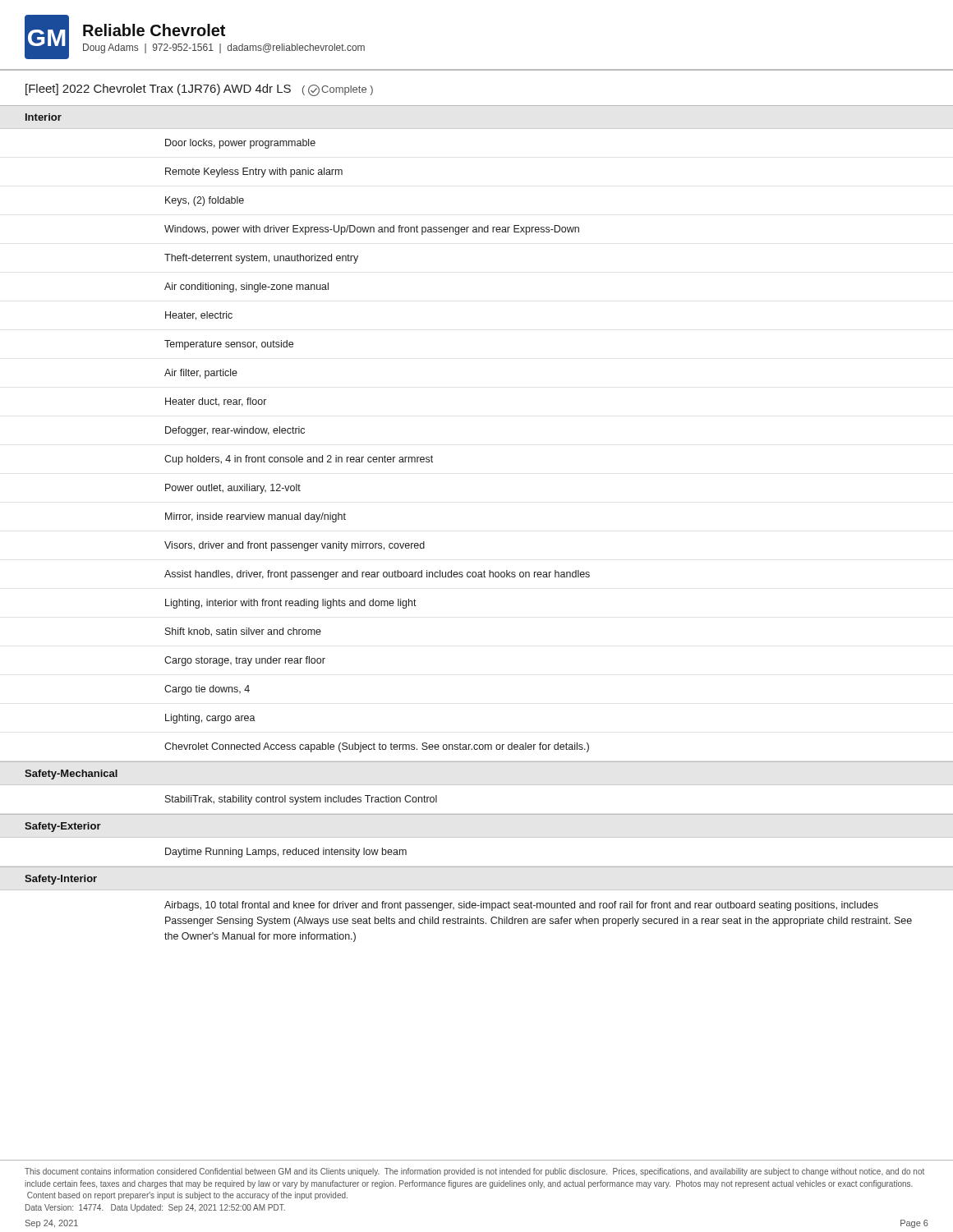Point to the block starting "Windows, power with driver Express-Up/Down and front"
This screenshot has width=953, height=1232.
coord(372,229)
